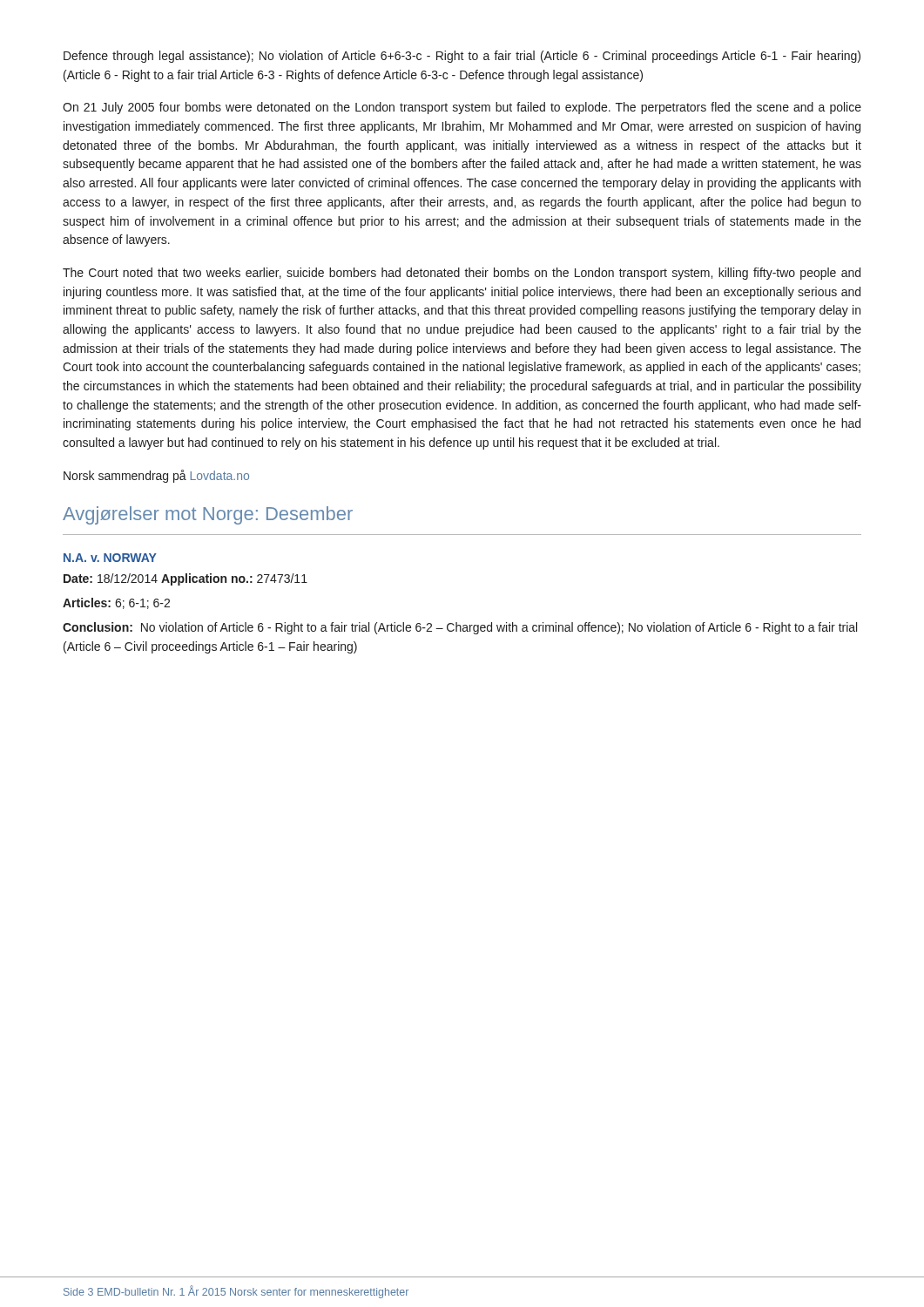
Task: Where does it say "N.A. v. NORWAY"?
Action: pos(110,558)
